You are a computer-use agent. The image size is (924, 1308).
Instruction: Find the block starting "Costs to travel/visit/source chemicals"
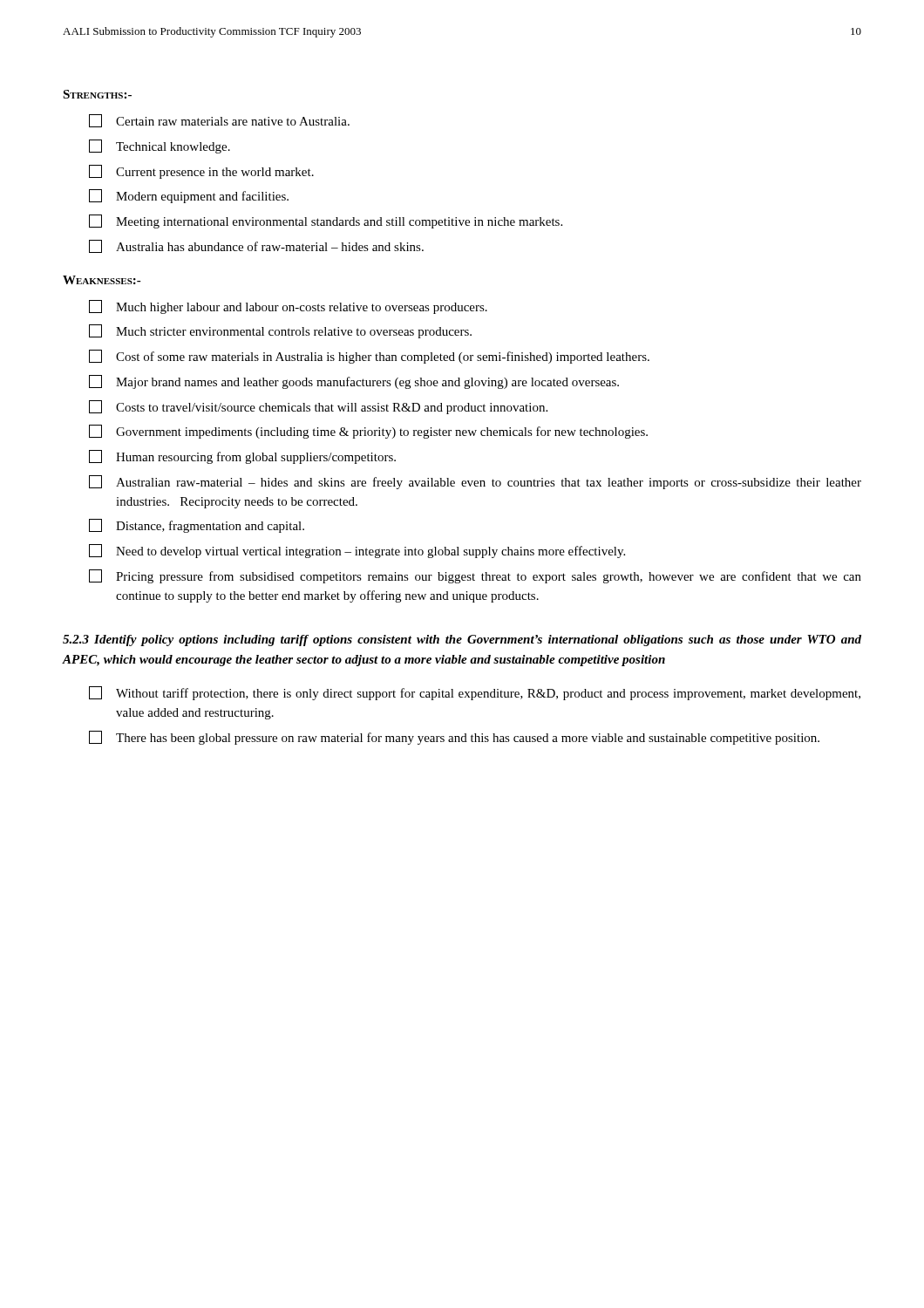coord(475,408)
